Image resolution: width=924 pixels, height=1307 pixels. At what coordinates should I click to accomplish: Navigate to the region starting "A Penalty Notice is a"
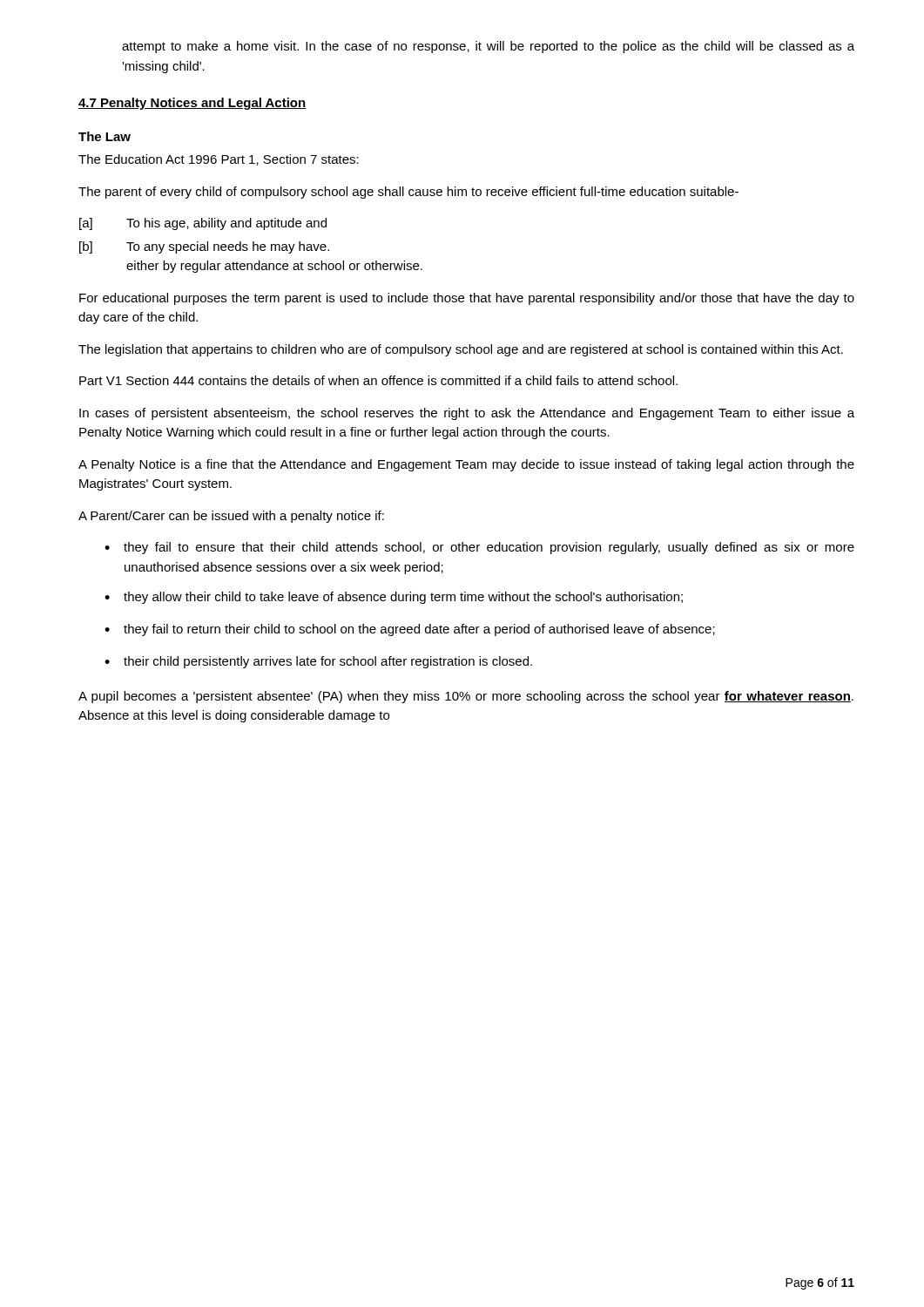click(466, 474)
